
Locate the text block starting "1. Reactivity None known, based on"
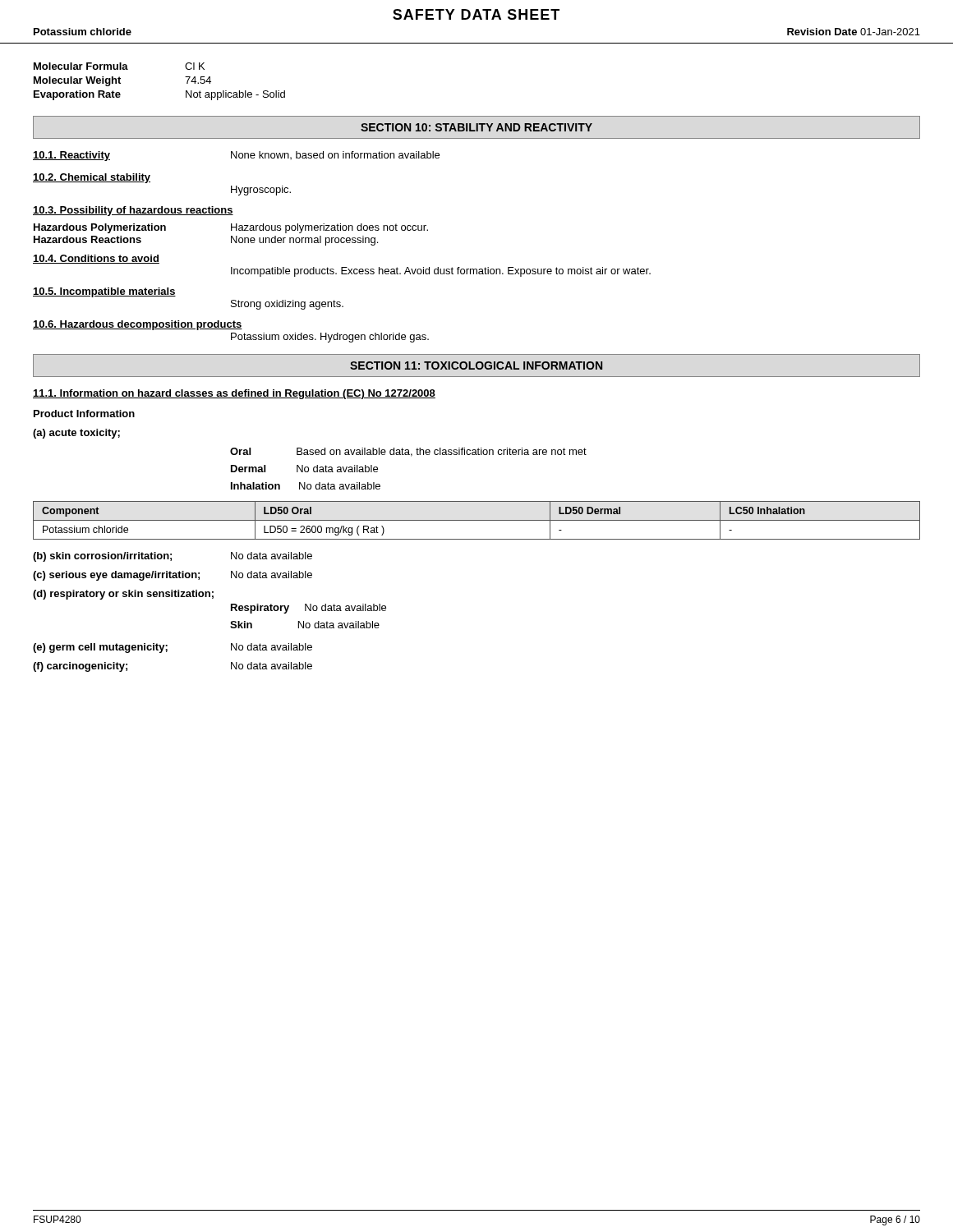[236, 156]
